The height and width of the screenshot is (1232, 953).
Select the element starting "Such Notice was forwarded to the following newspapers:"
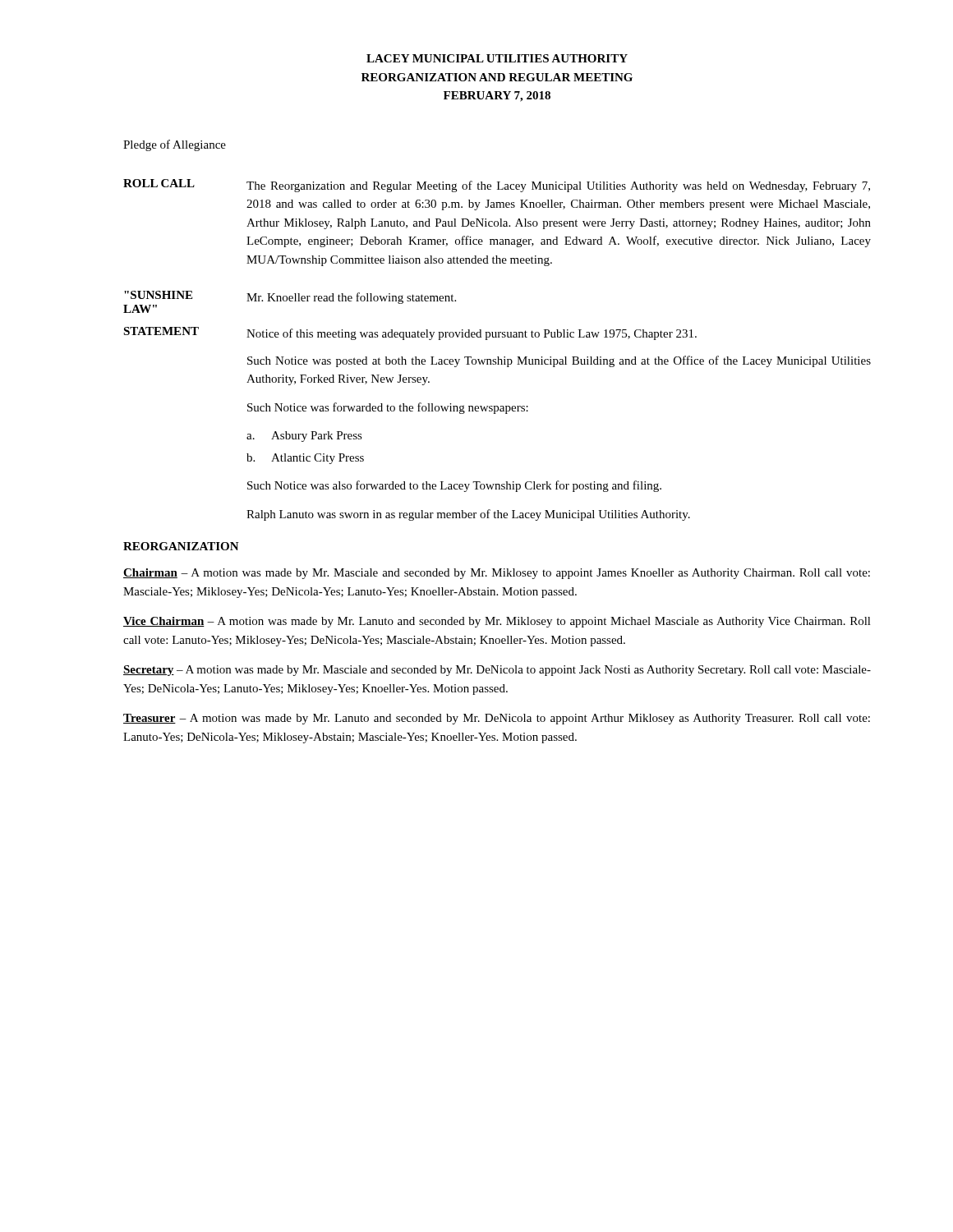coord(388,408)
